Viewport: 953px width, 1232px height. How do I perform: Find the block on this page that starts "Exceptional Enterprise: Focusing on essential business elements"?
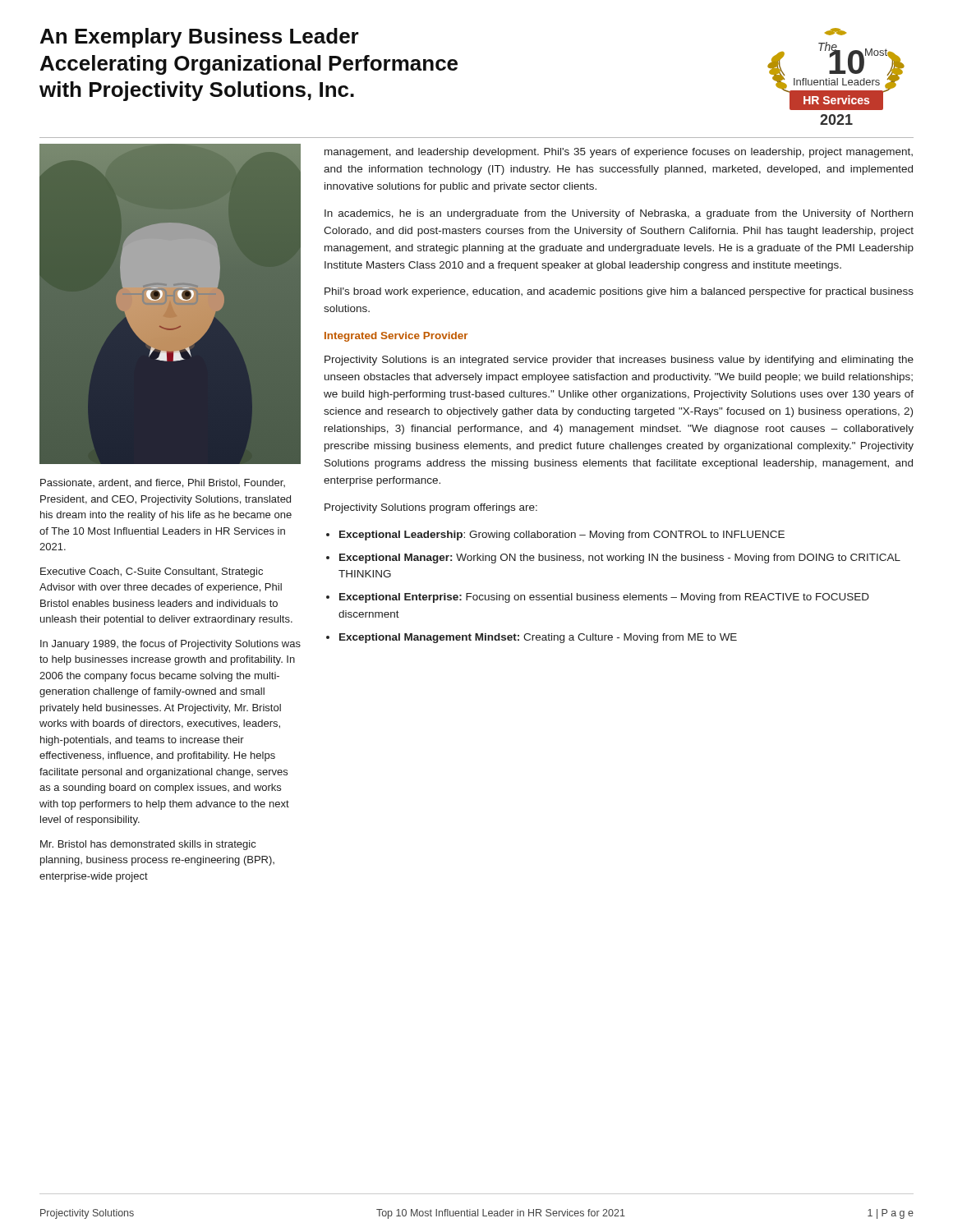point(604,605)
